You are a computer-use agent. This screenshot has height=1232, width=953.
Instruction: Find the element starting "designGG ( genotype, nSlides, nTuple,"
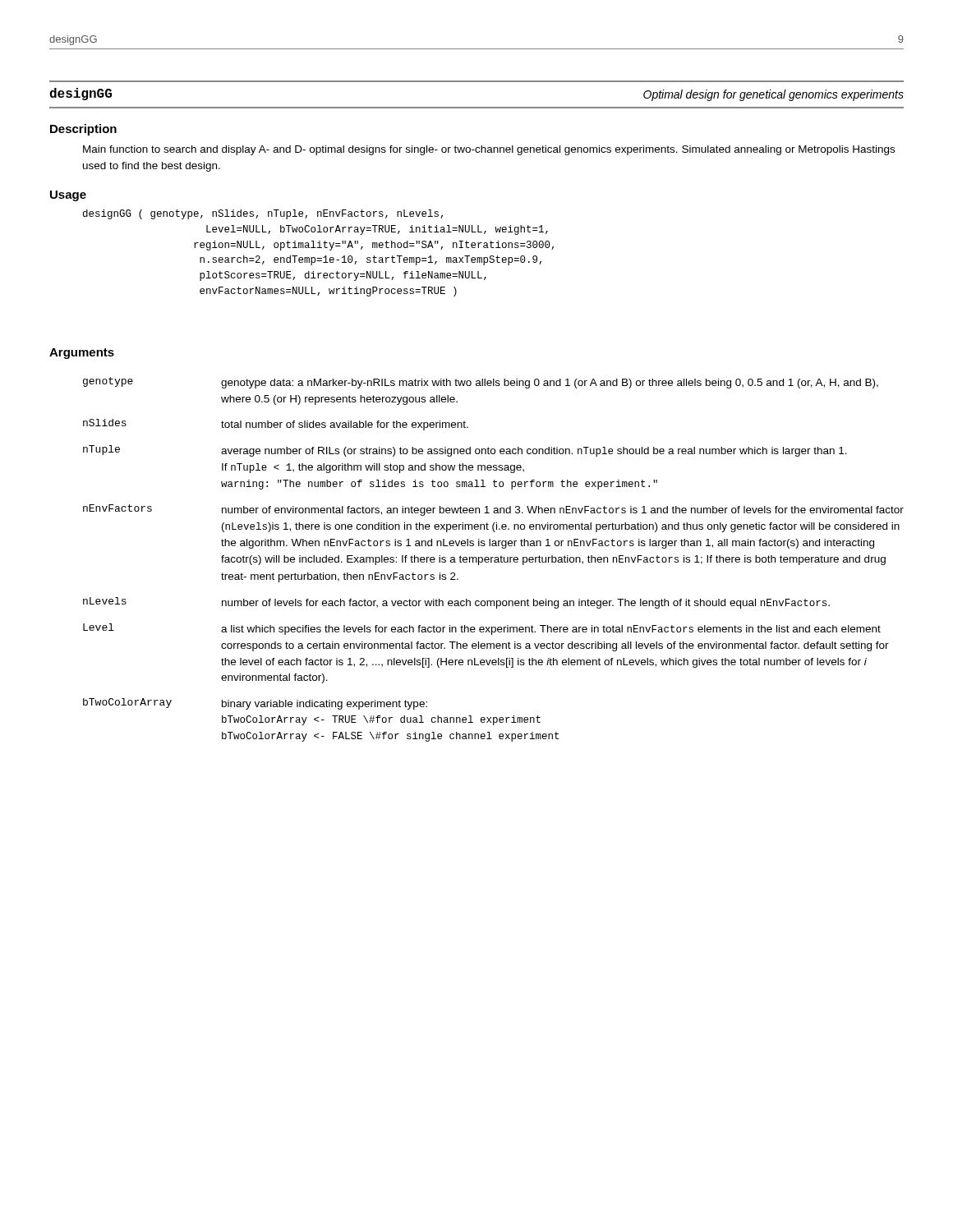(493, 253)
